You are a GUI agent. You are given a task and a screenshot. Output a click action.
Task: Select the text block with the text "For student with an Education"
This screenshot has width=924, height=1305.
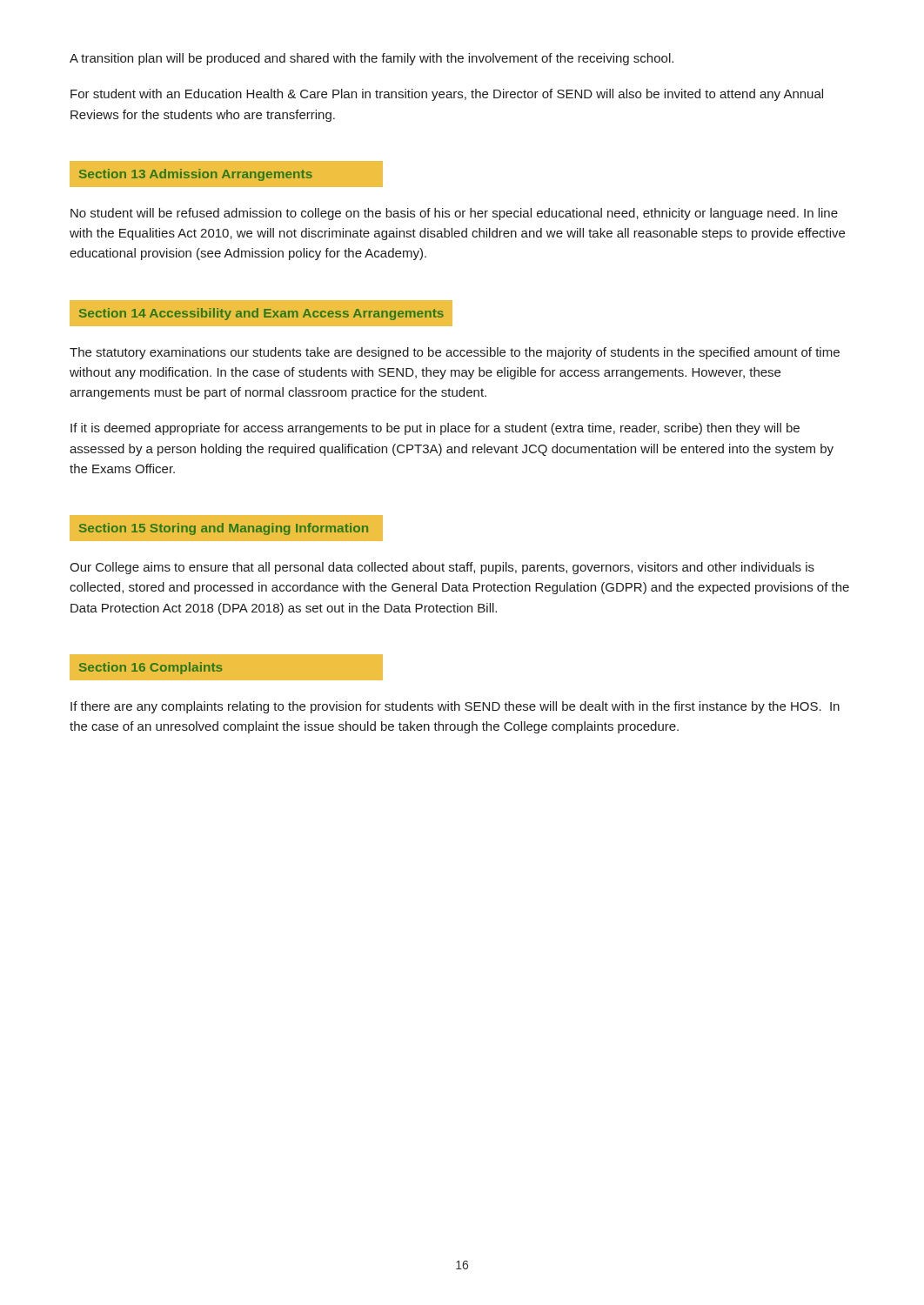coord(447,104)
